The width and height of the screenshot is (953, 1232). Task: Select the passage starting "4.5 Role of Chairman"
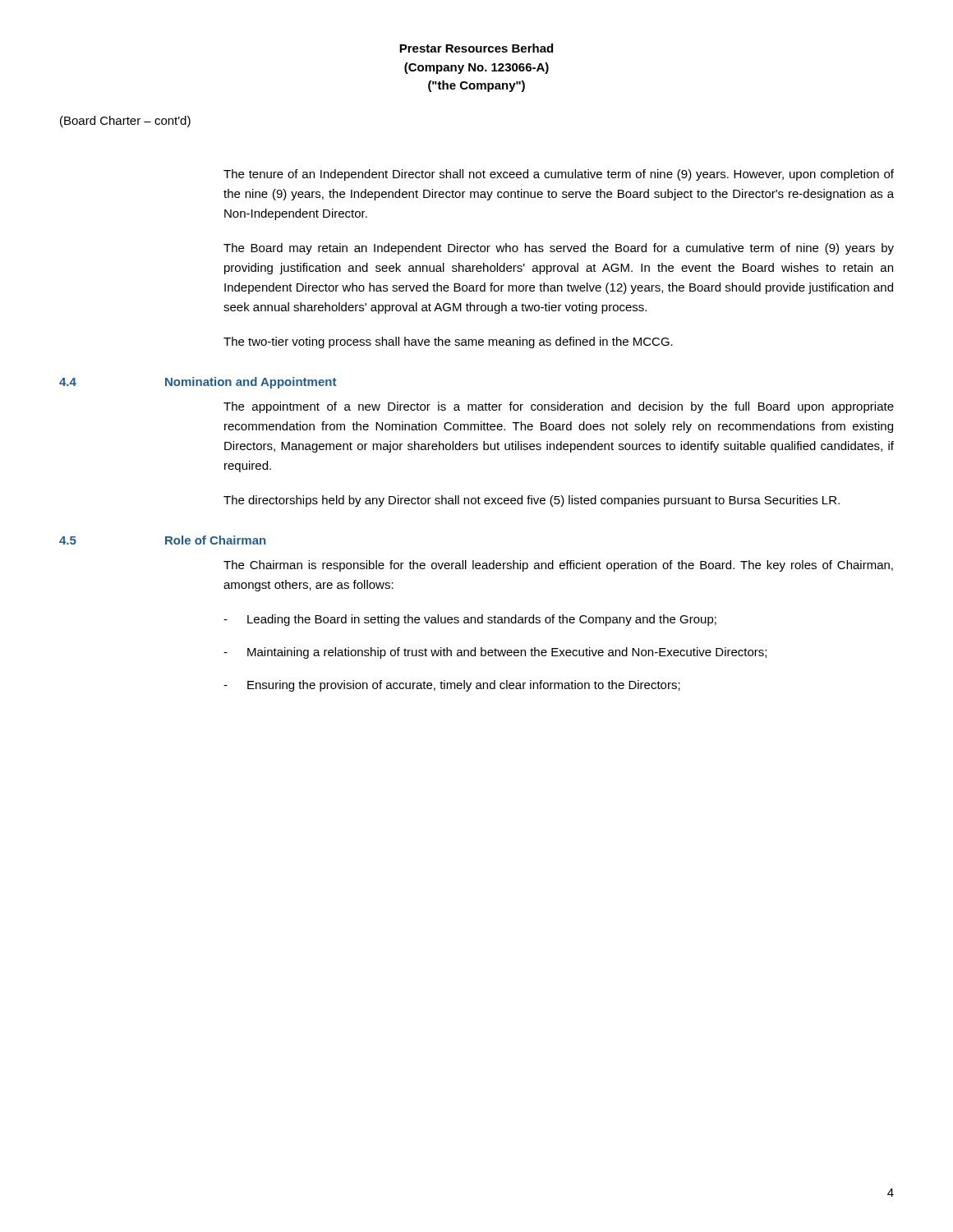163,540
